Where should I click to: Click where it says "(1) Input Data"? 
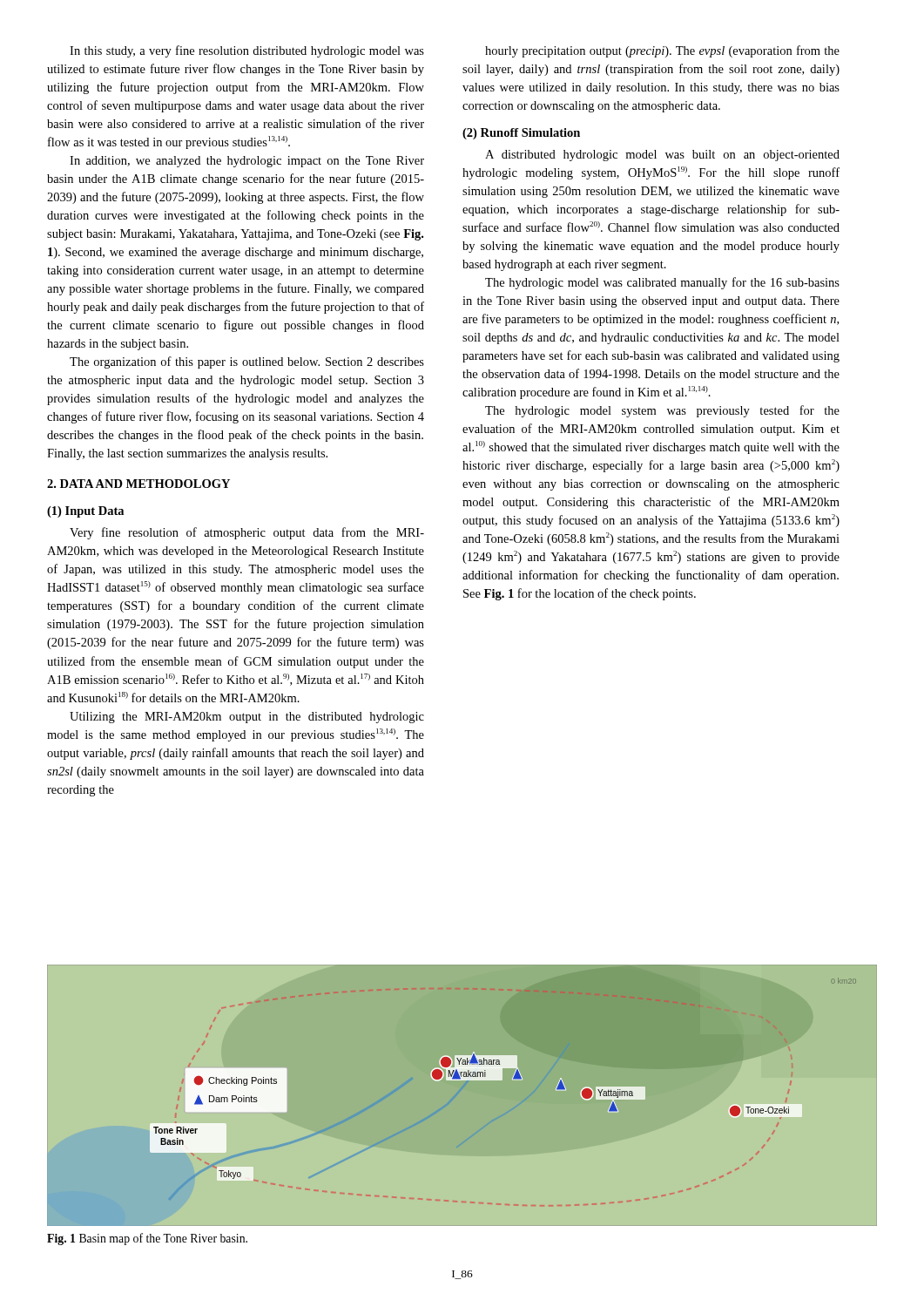[86, 511]
